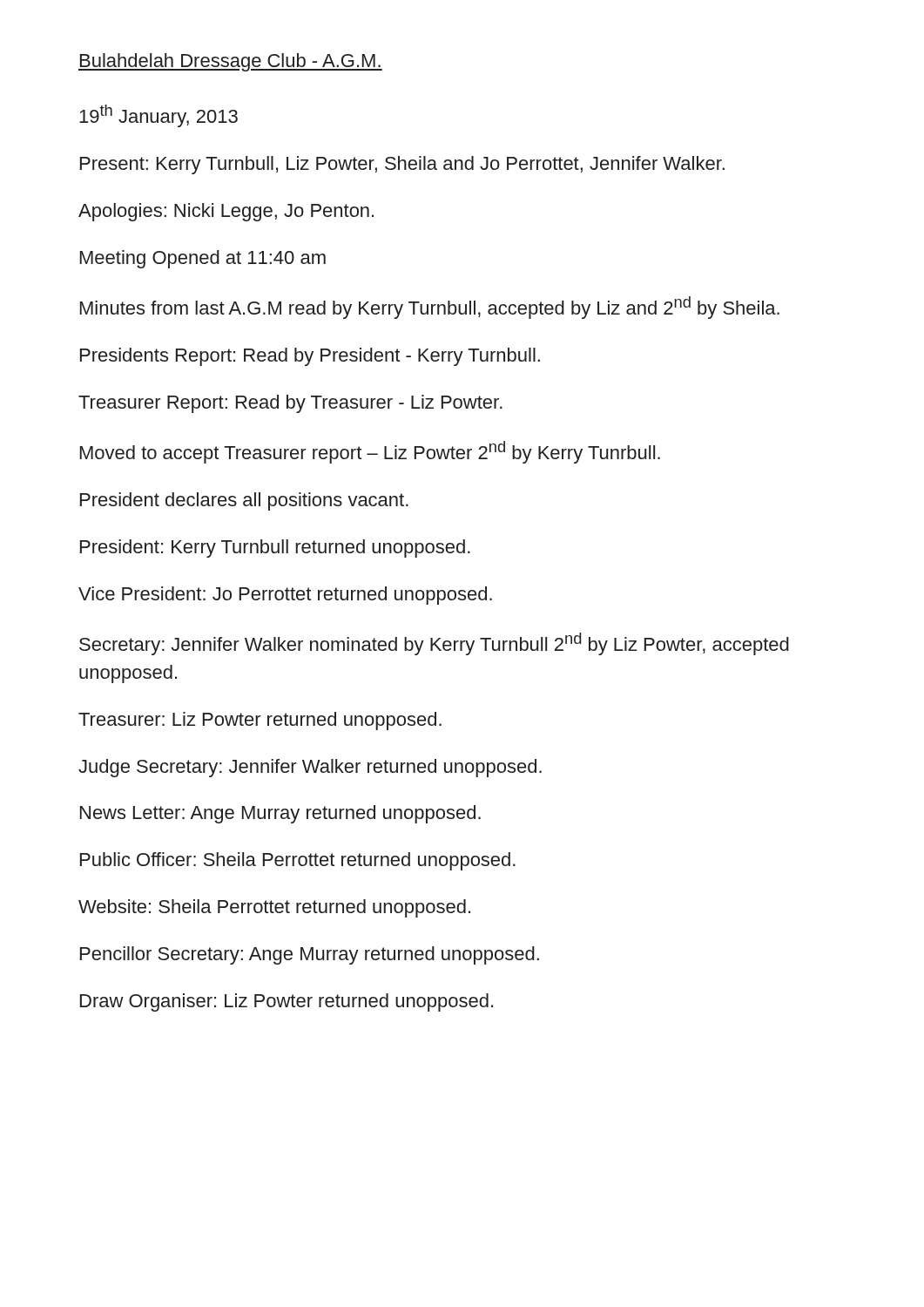Viewport: 924px width, 1307px height.
Task: Point to the block starting "Presidents Report: Read by President -"
Action: [x=310, y=355]
